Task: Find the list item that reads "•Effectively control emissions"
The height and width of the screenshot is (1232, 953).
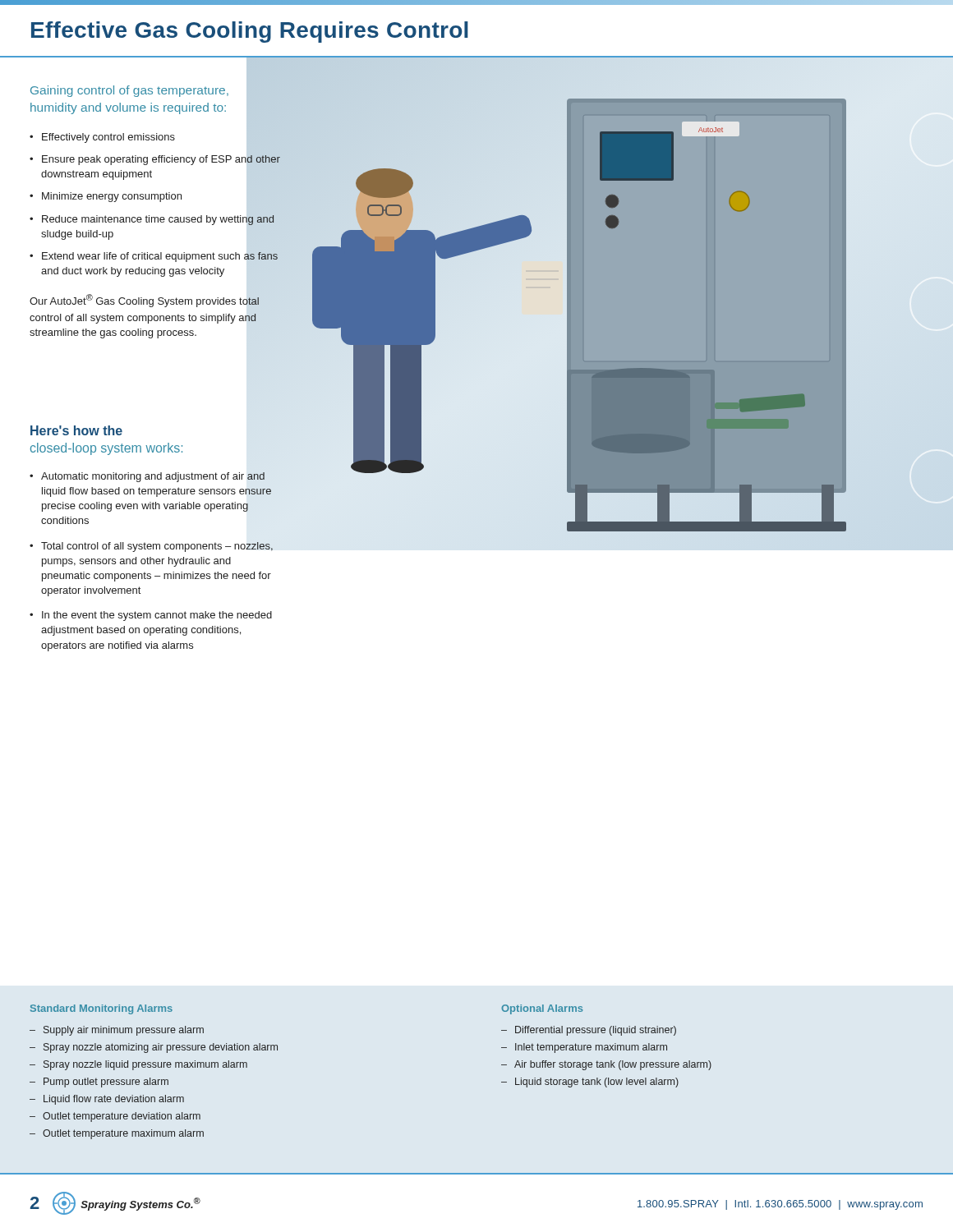Action: point(102,137)
